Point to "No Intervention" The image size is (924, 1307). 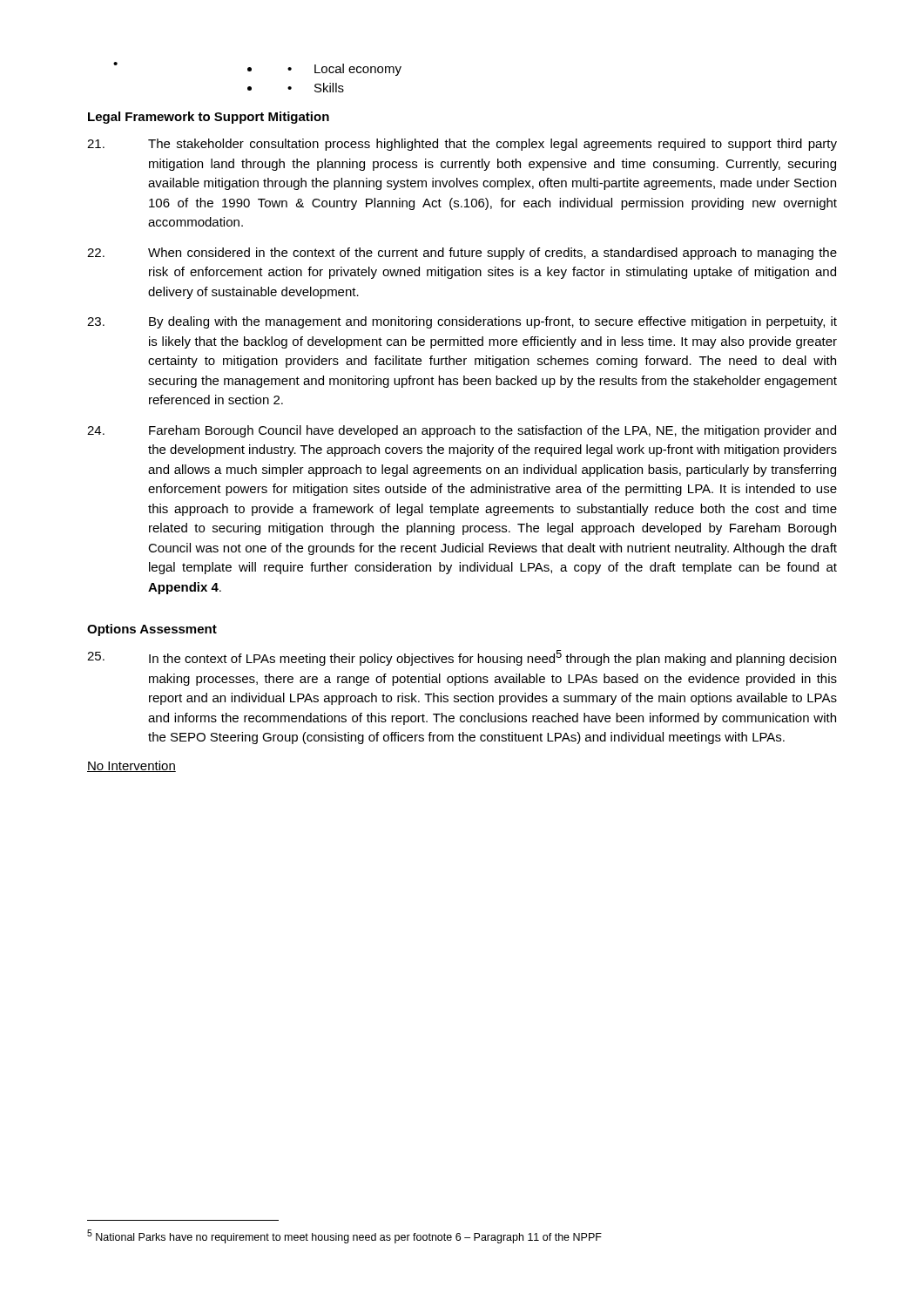[131, 765]
